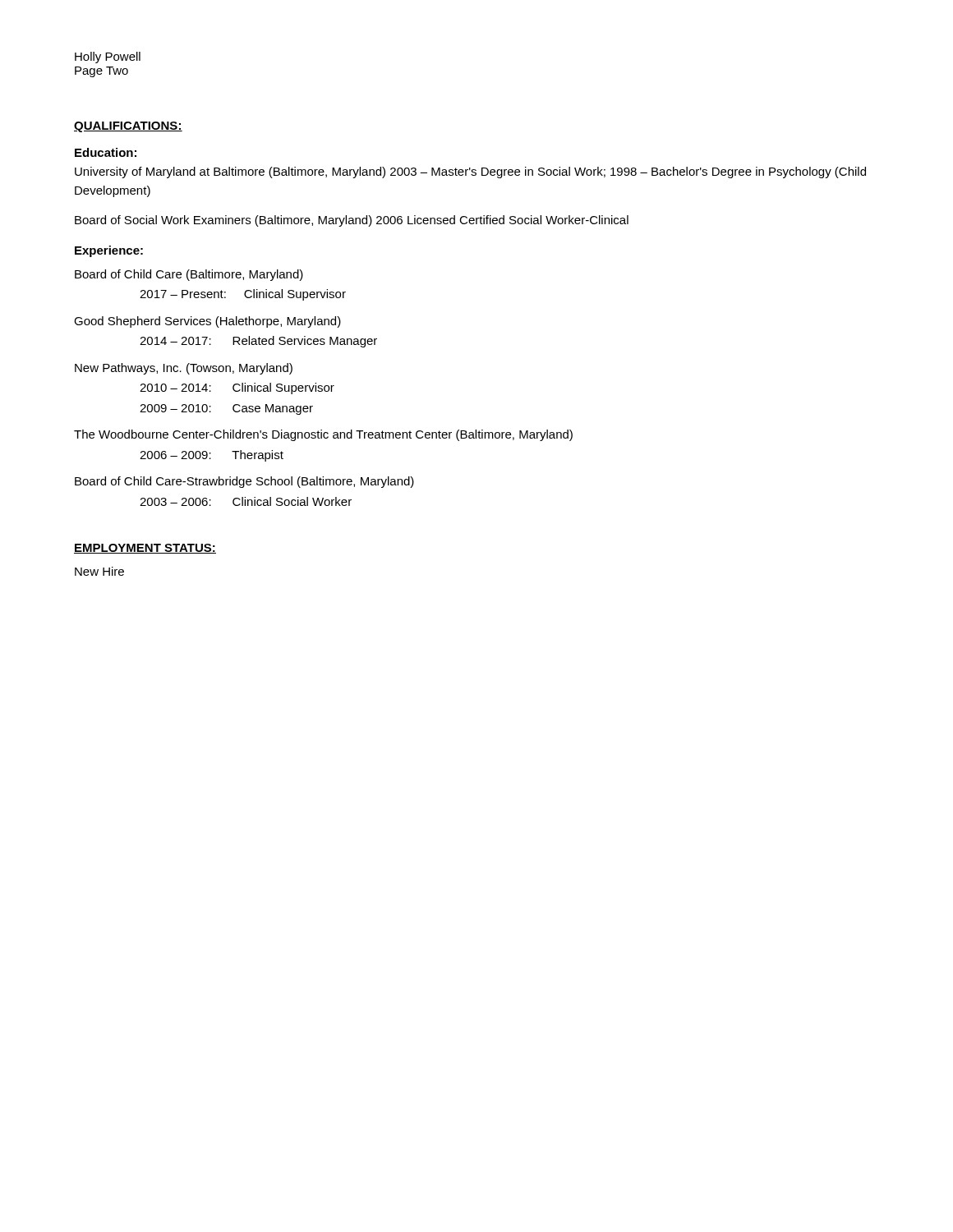Click on the region starting "Board of Child Care-Strawbridge School (Baltimore, Maryland)"
953x1232 pixels.
pyautogui.click(x=244, y=481)
